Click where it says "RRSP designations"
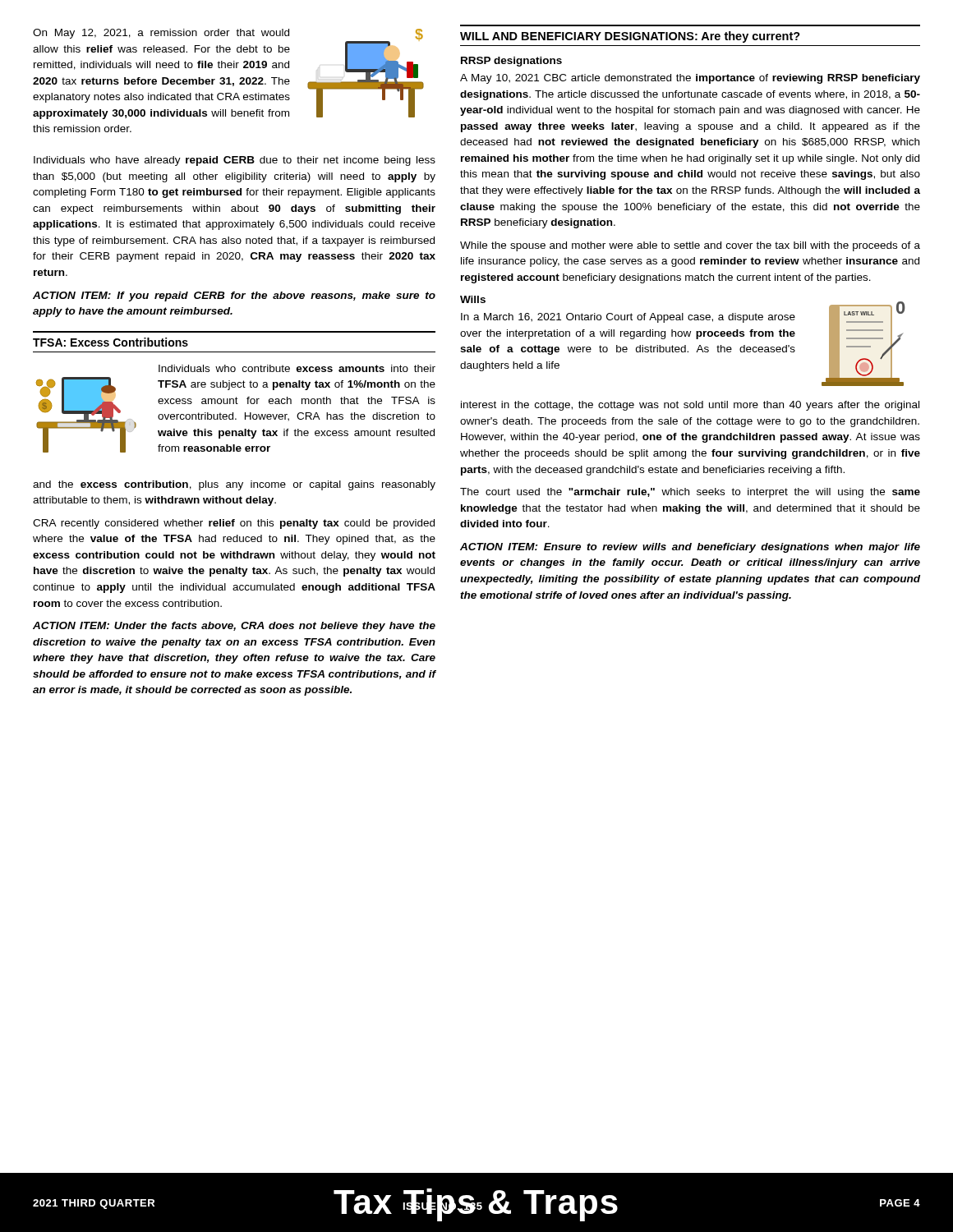Screen dimensions: 1232x953 pos(511,60)
